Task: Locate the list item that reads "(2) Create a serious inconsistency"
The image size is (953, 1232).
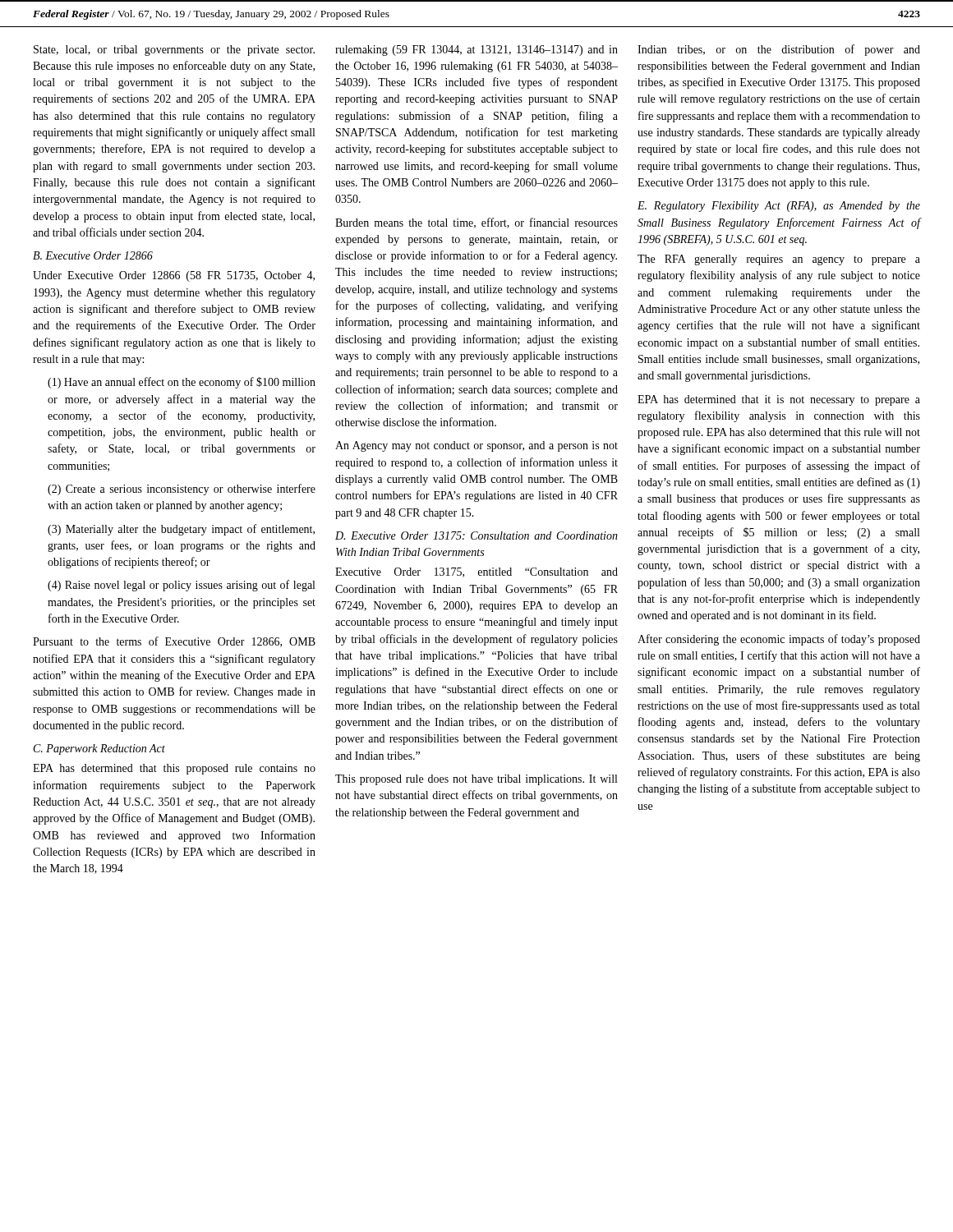Action: coord(182,498)
